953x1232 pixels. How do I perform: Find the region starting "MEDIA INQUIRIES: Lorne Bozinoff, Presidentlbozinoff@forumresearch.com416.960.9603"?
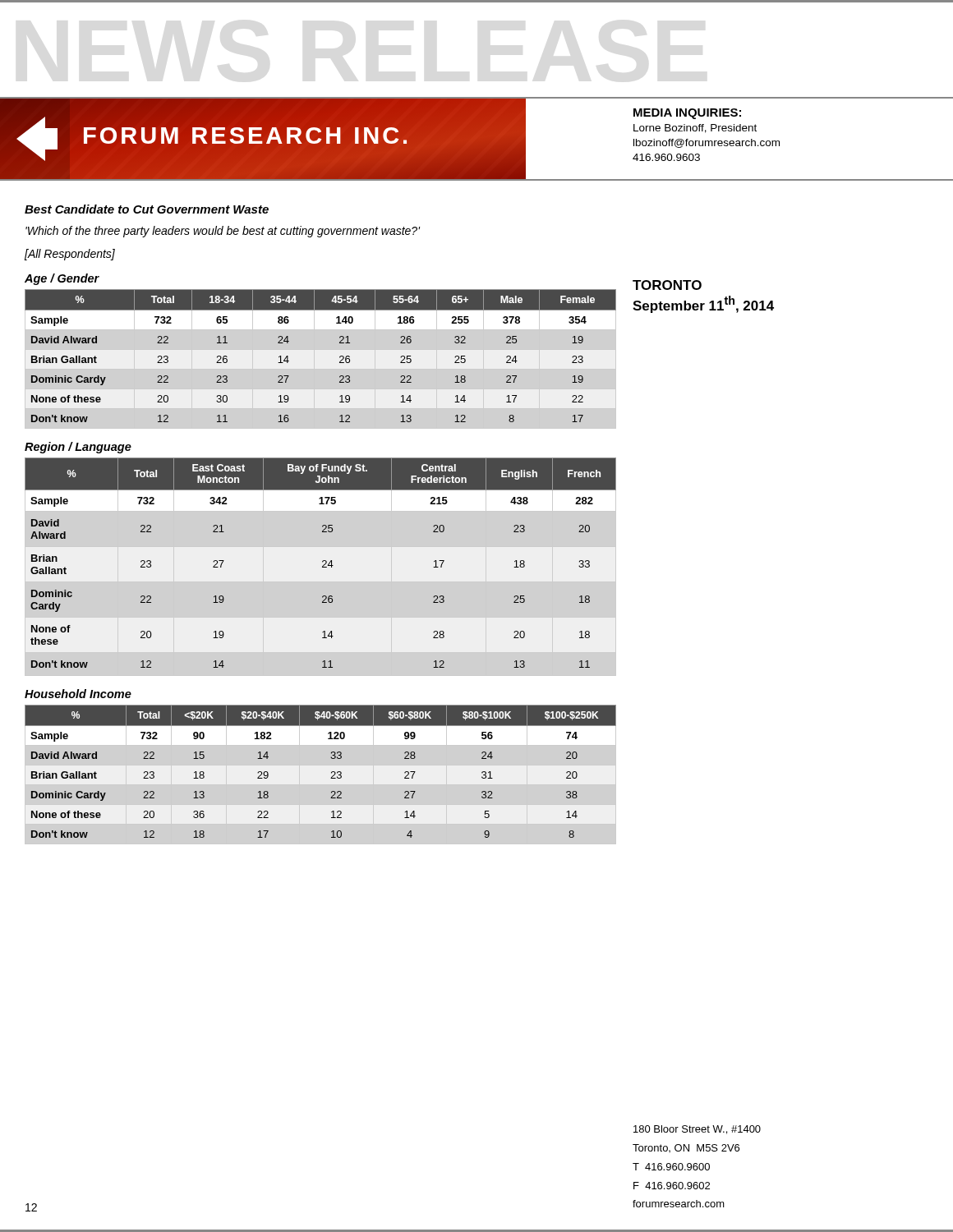coord(707,134)
